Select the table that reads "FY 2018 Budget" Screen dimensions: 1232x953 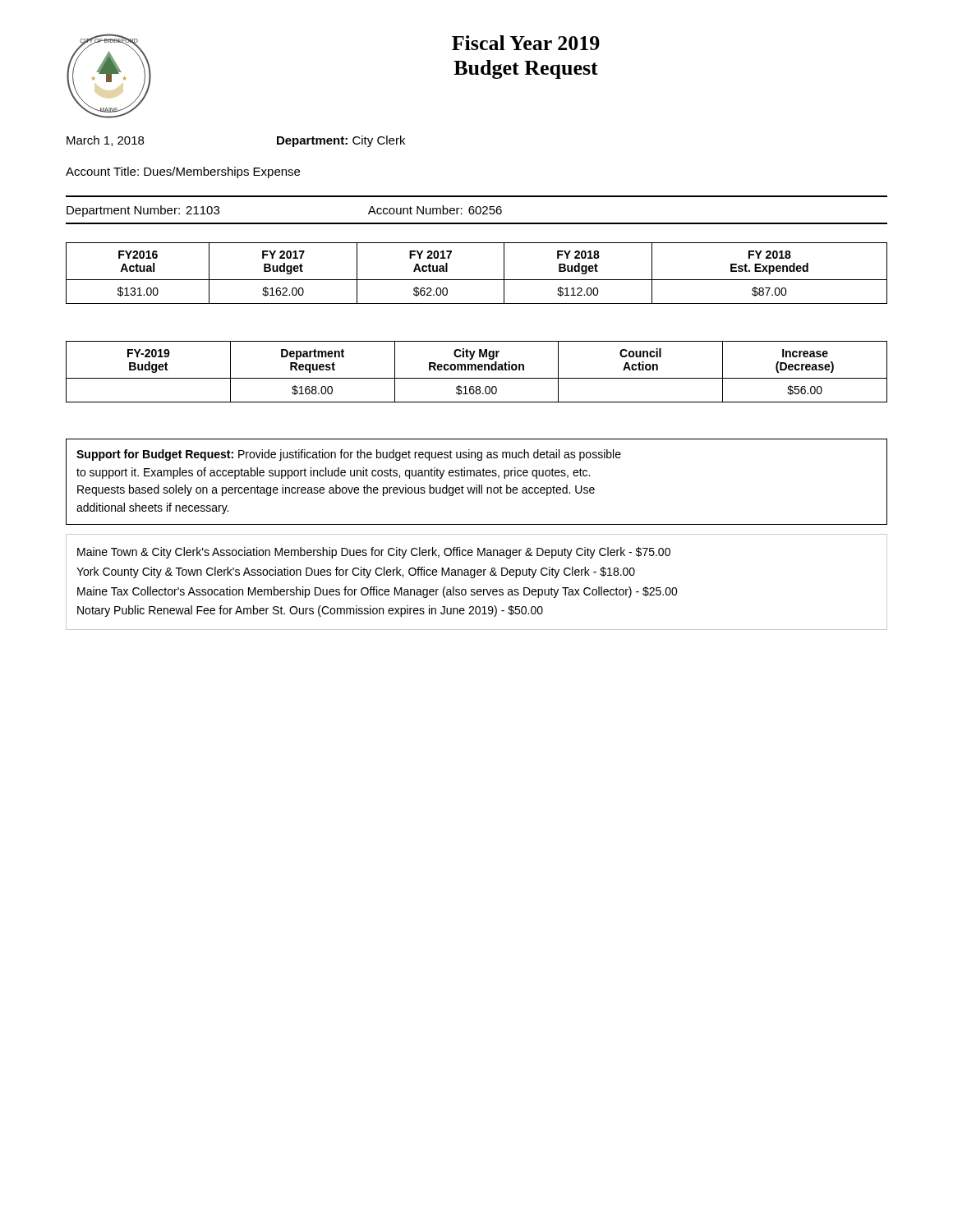(476, 273)
